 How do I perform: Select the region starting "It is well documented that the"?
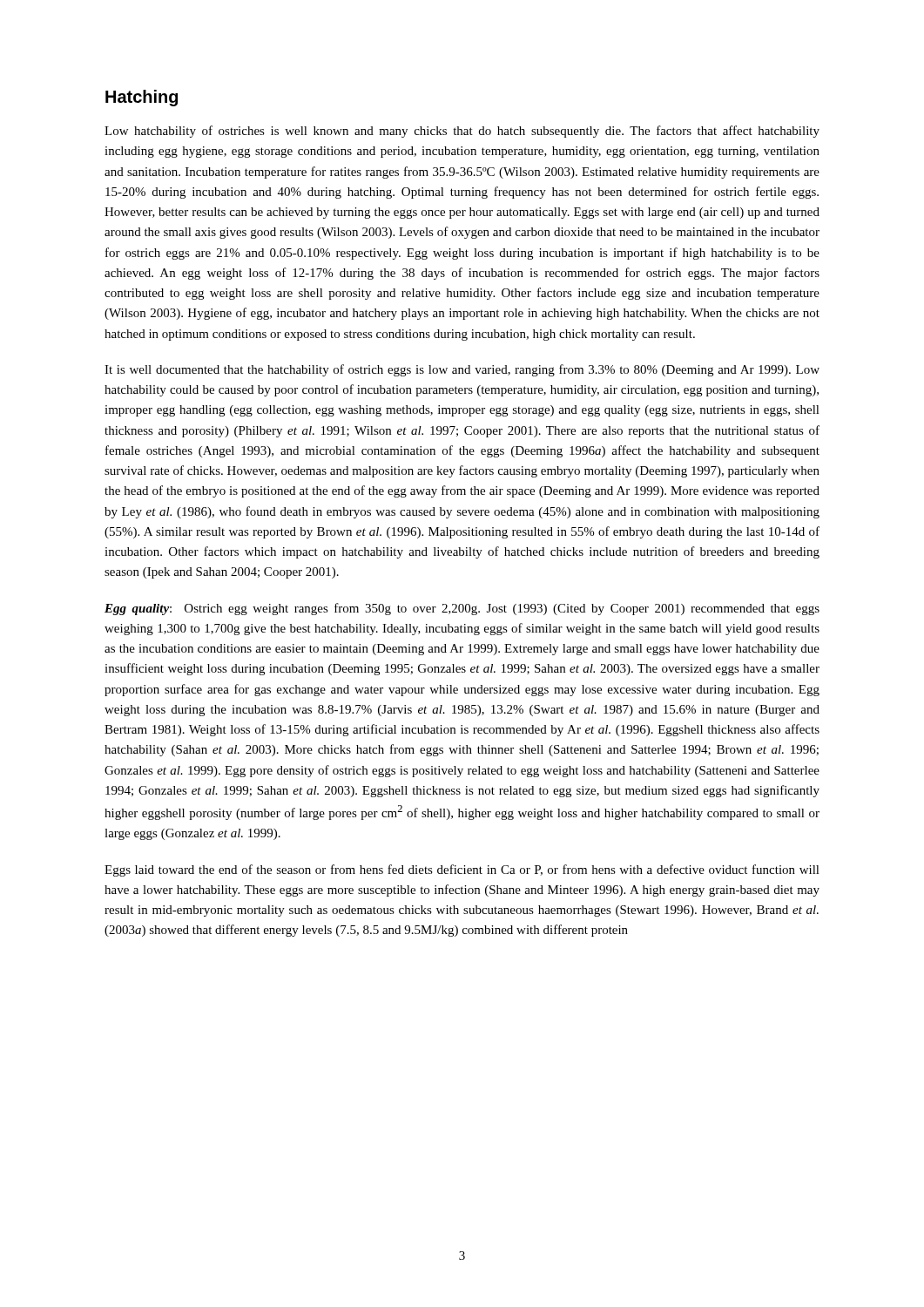coord(462,471)
